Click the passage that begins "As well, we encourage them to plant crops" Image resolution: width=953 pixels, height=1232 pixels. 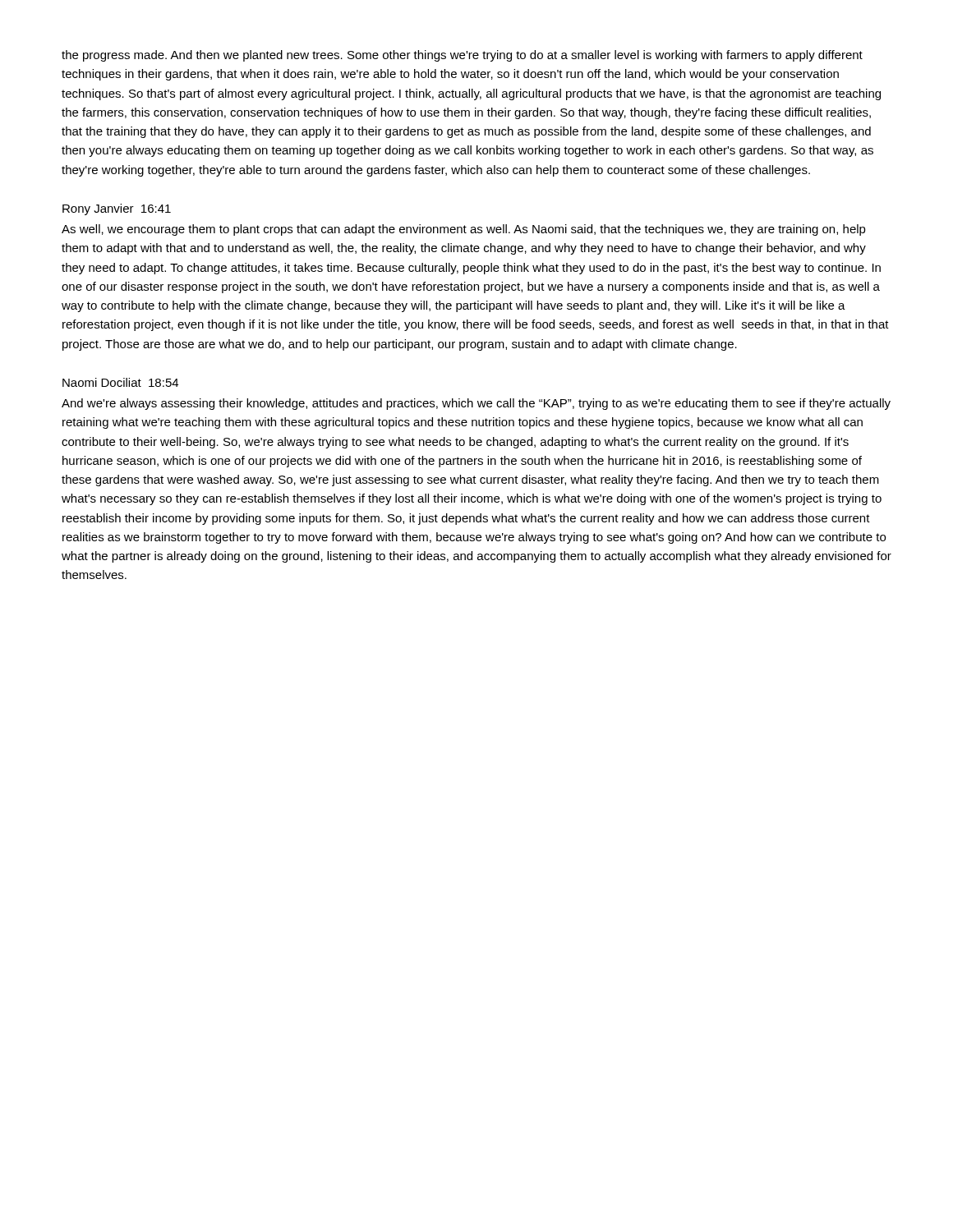pos(475,286)
